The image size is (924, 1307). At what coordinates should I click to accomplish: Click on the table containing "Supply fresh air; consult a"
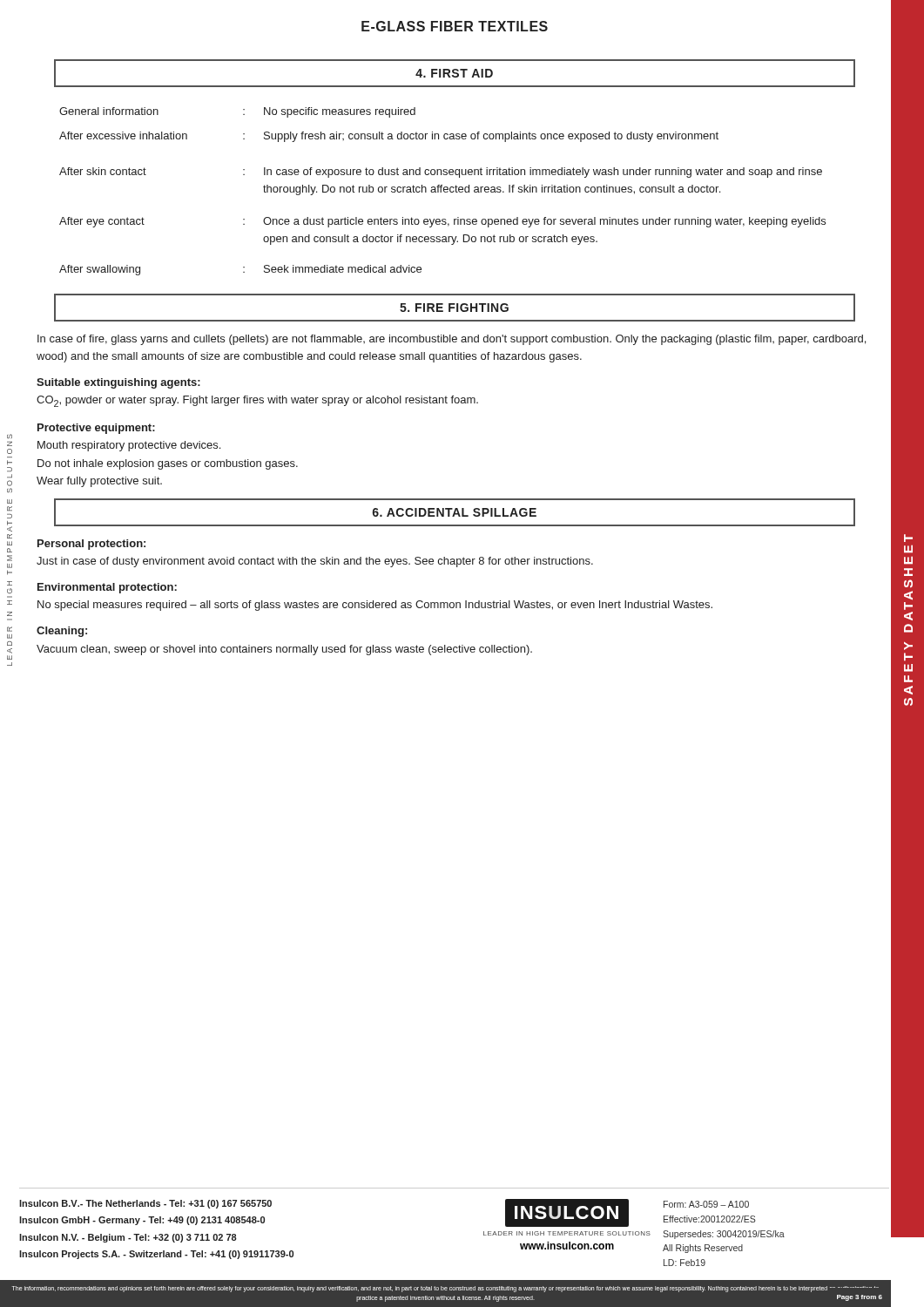tap(455, 190)
